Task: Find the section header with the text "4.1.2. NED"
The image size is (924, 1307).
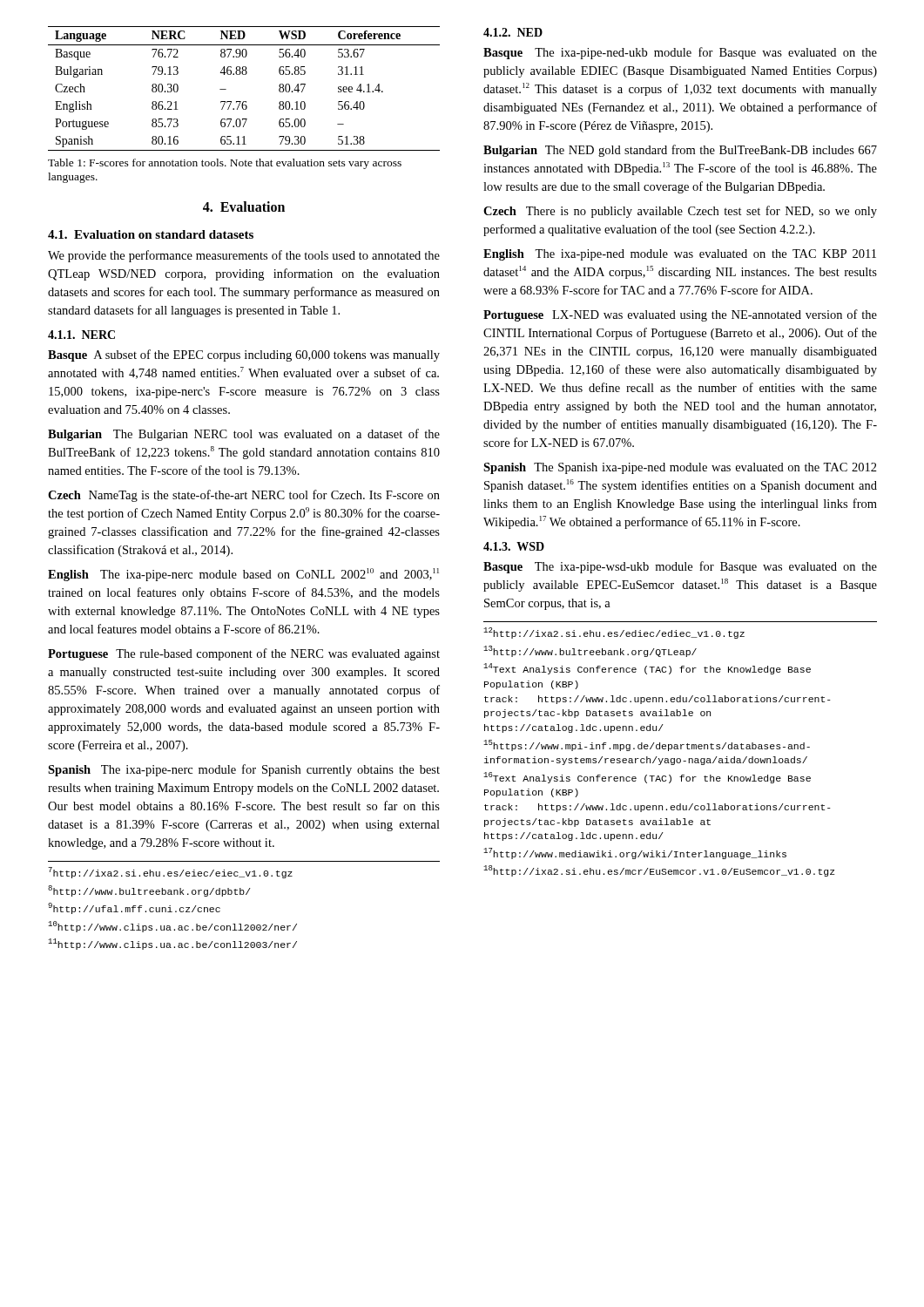Action: 513,33
